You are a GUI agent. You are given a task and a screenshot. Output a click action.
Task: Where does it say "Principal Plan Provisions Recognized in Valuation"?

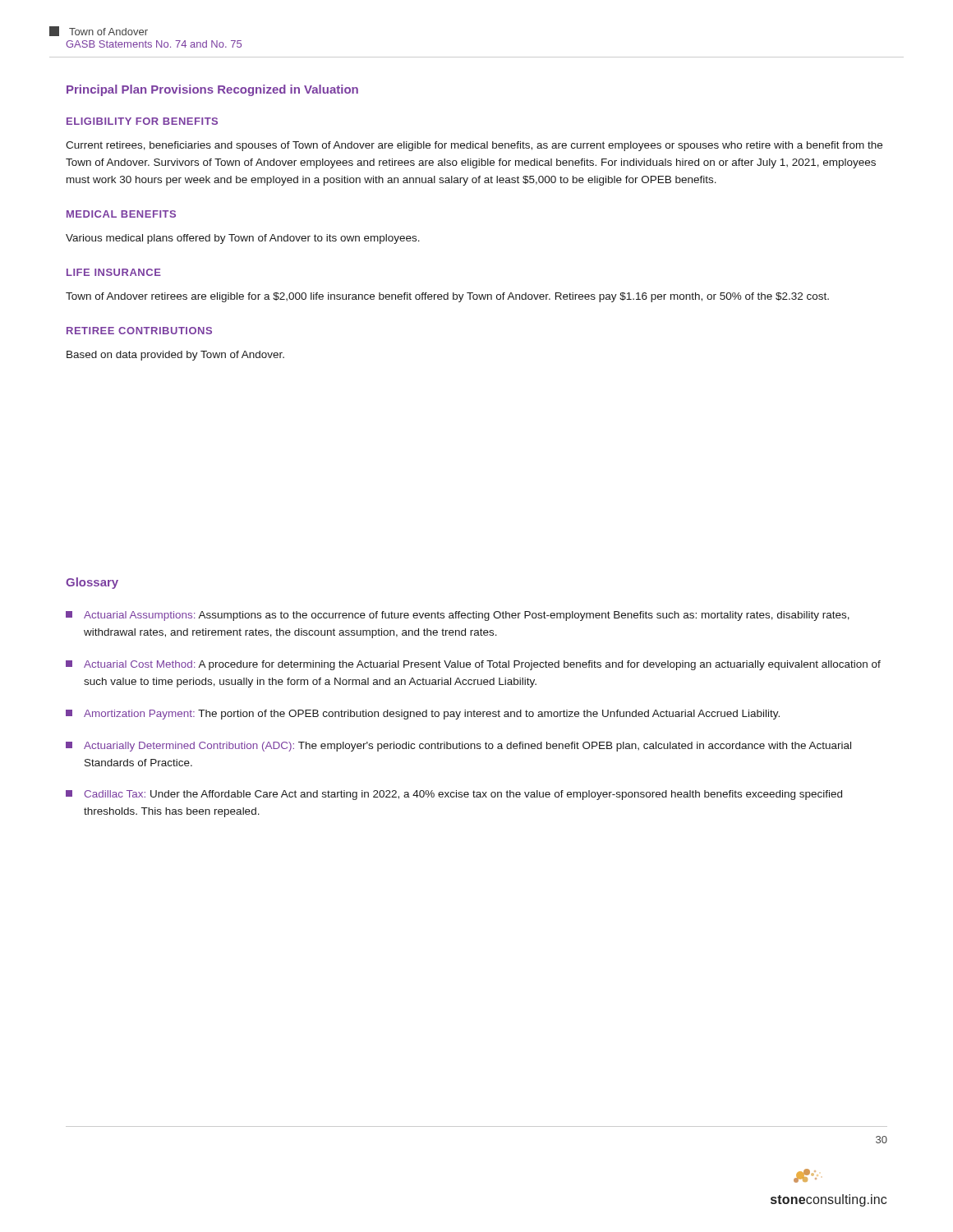(212, 89)
